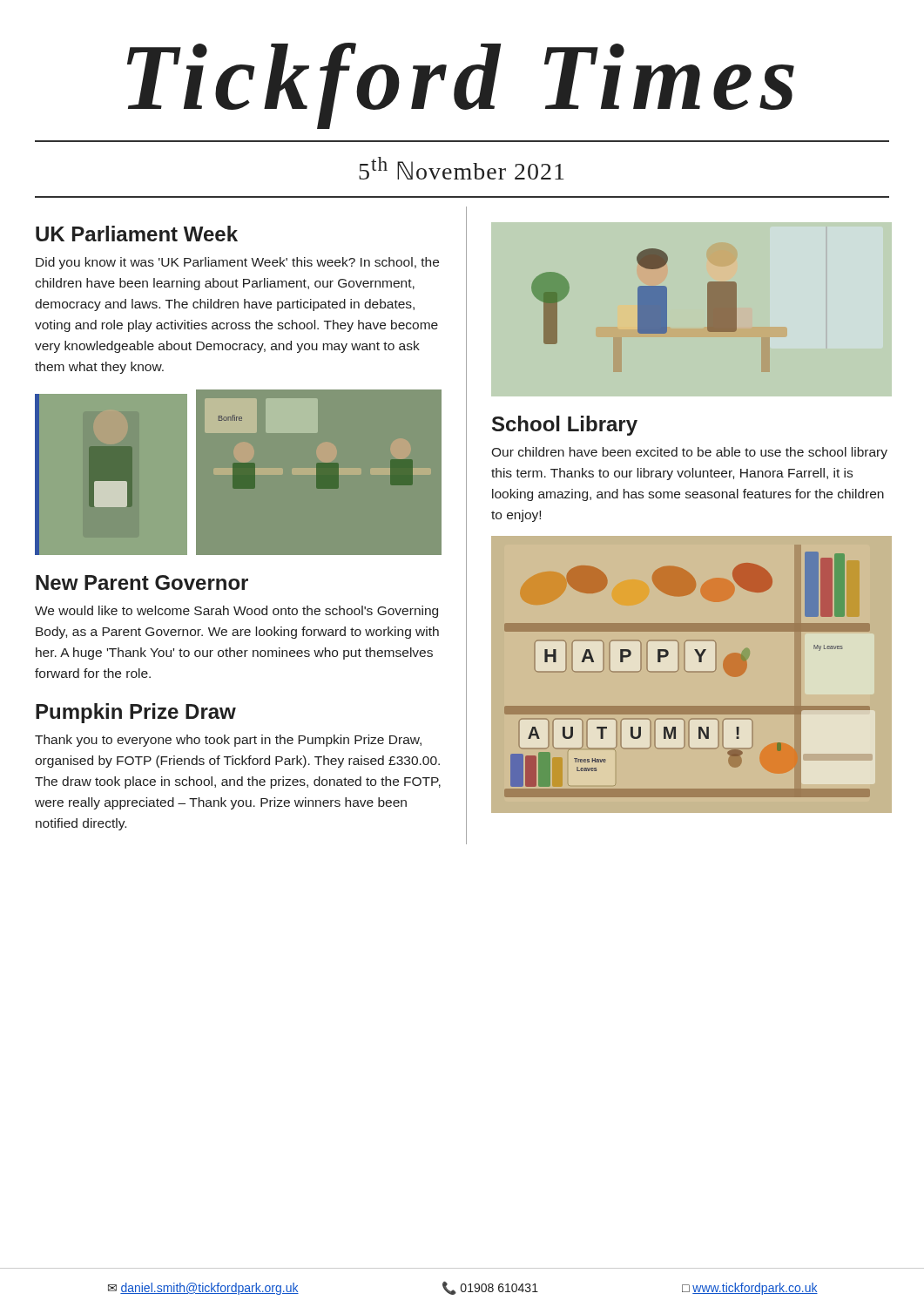Click on the text block that says "Did you know it was 'UK Parliament"
This screenshot has height=1307, width=924.
[237, 314]
